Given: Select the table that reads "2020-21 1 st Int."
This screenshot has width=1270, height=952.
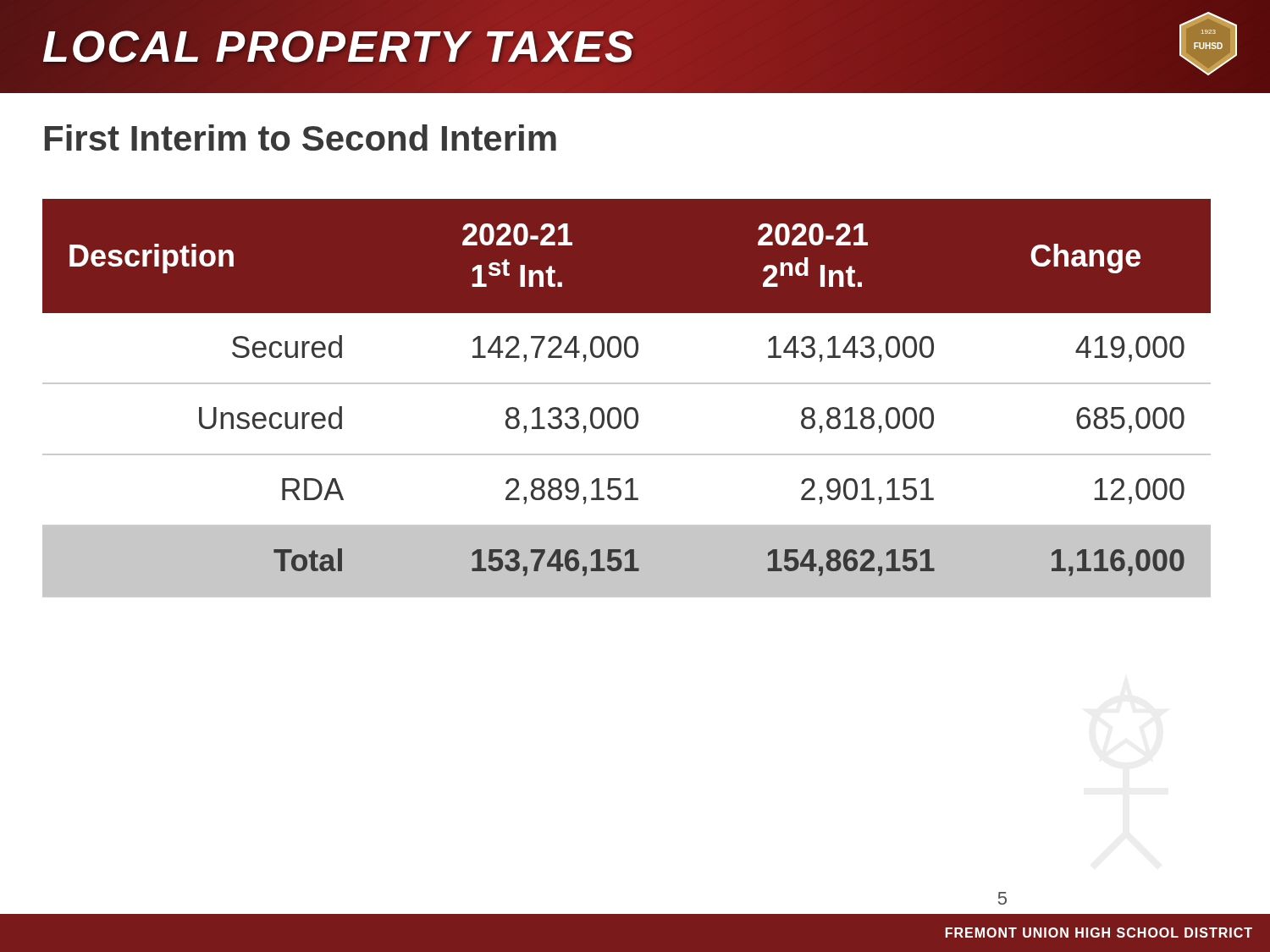Looking at the screenshot, I should [626, 398].
